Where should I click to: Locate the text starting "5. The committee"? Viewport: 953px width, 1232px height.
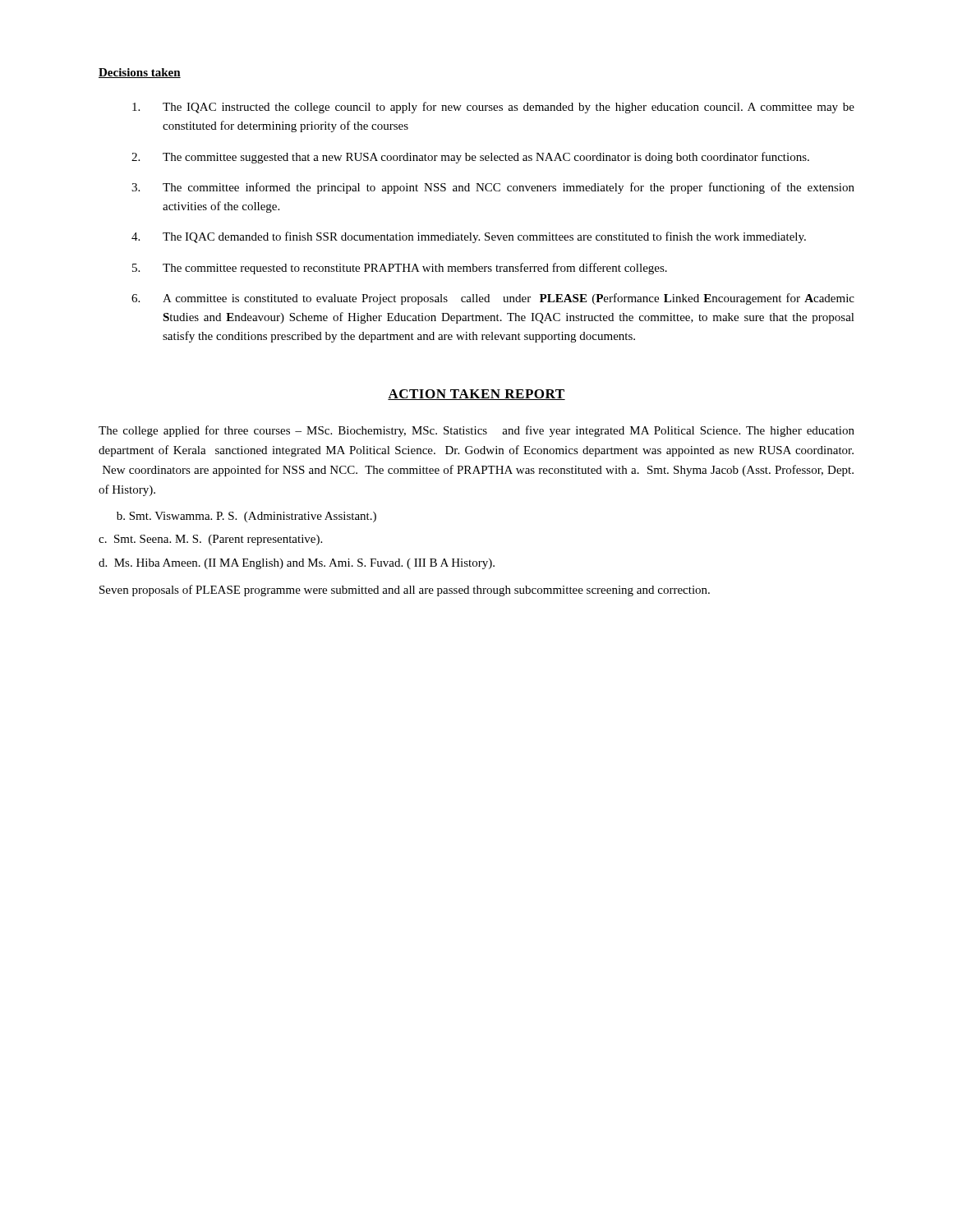point(493,268)
